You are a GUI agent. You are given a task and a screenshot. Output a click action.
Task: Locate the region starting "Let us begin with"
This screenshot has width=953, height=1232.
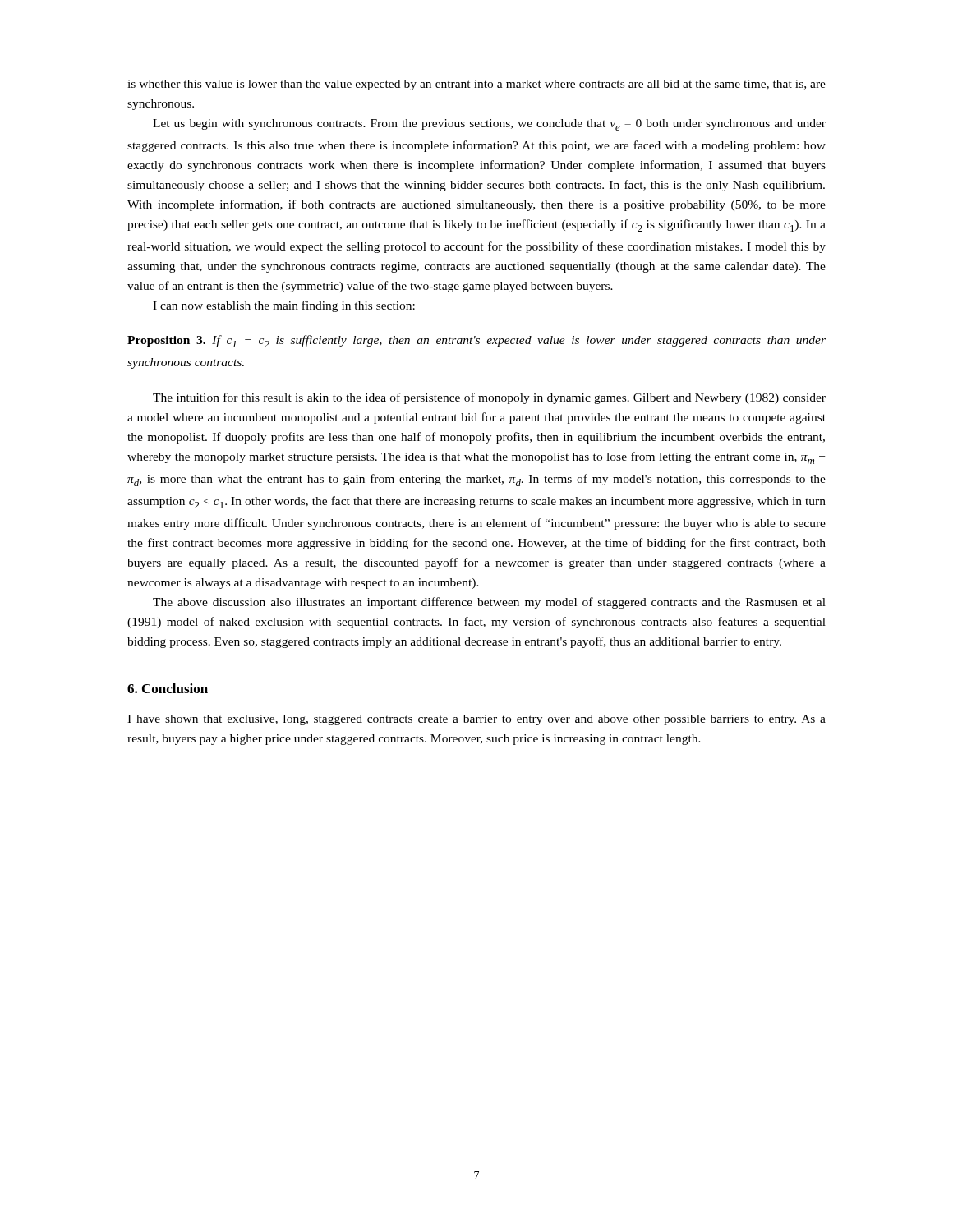[x=476, y=205]
